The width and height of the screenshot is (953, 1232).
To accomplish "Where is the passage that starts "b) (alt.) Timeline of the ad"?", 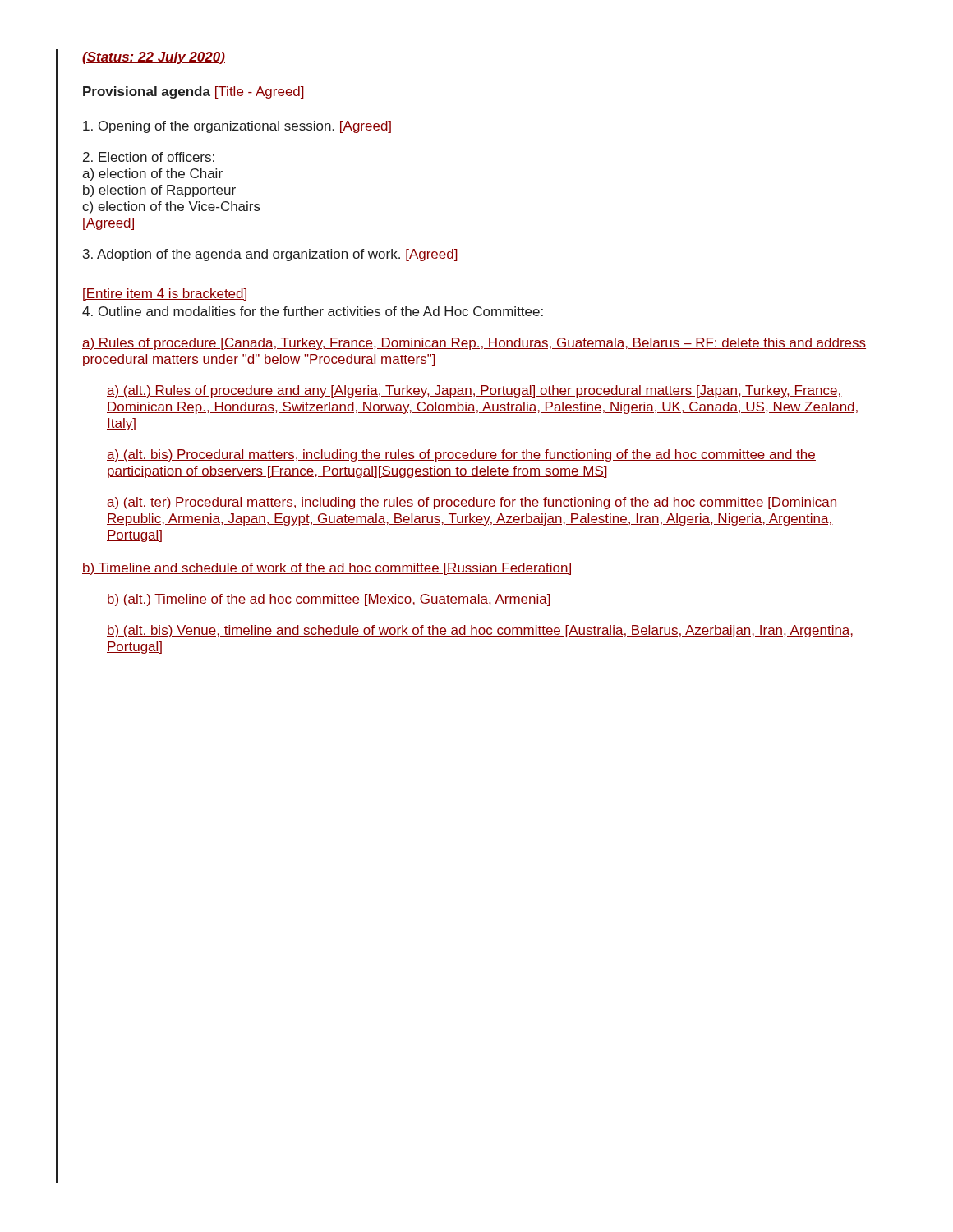I will [329, 599].
